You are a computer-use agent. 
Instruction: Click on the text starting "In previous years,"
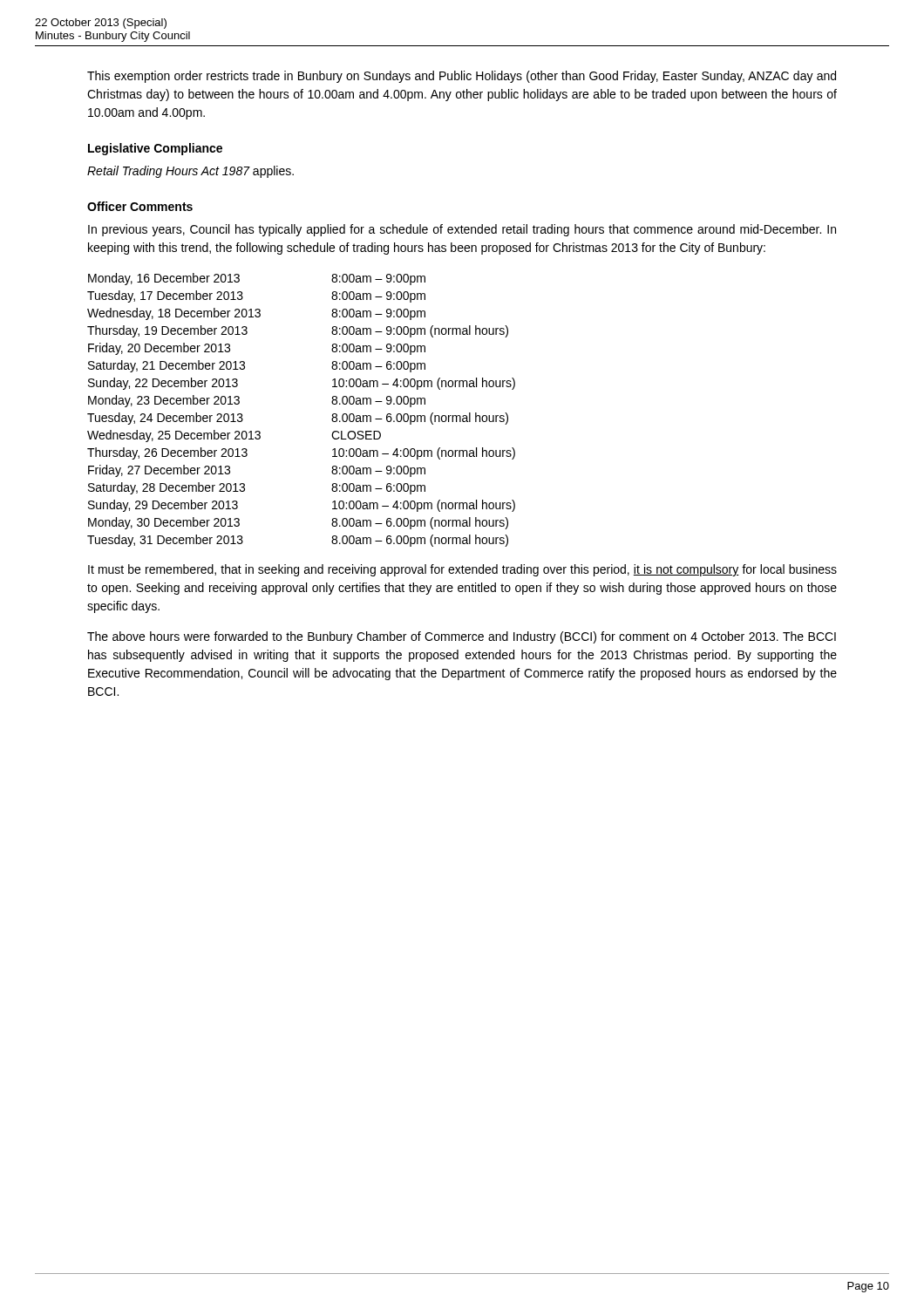tap(462, 239)
